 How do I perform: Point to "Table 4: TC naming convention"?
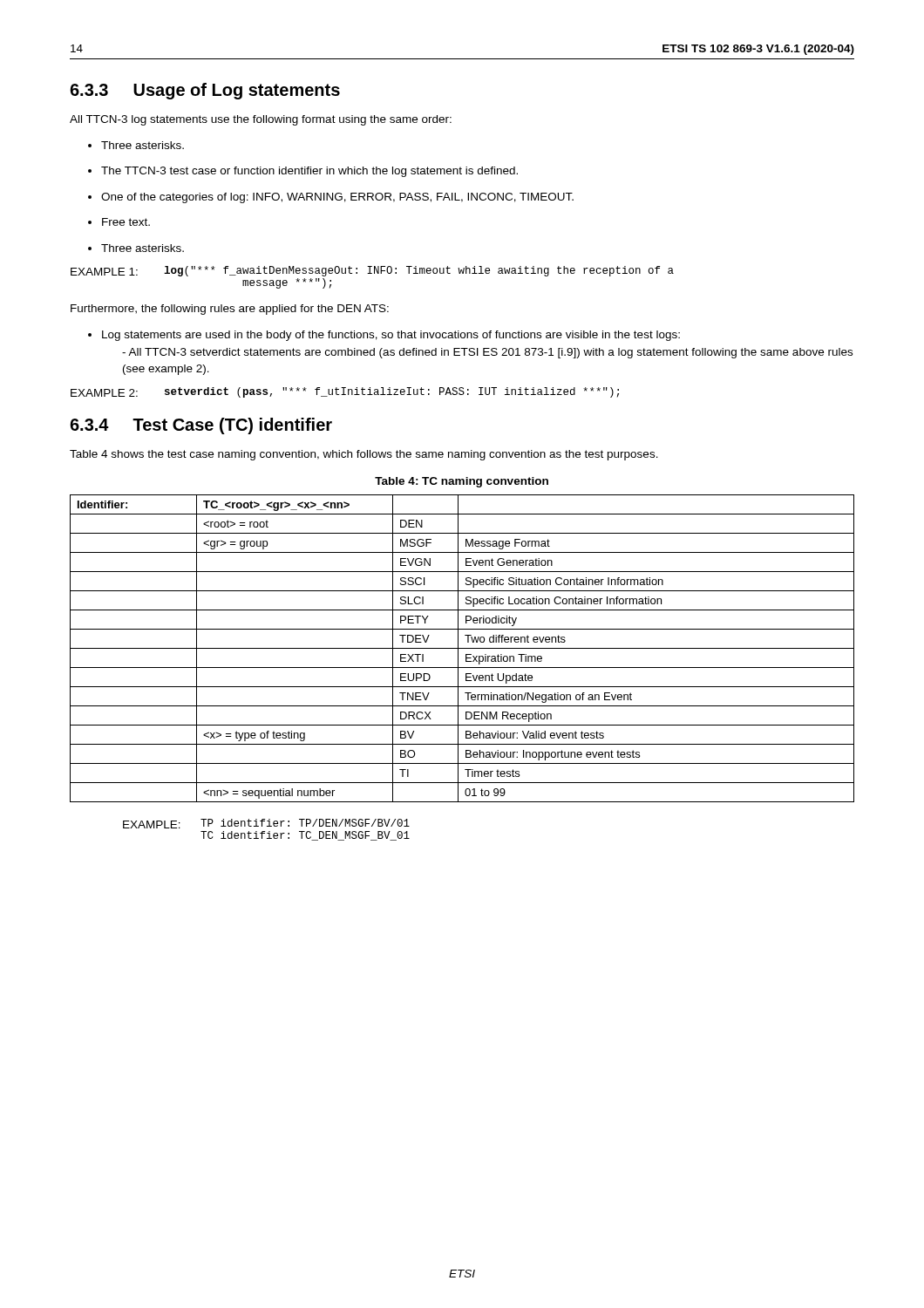tap(462, 481)
